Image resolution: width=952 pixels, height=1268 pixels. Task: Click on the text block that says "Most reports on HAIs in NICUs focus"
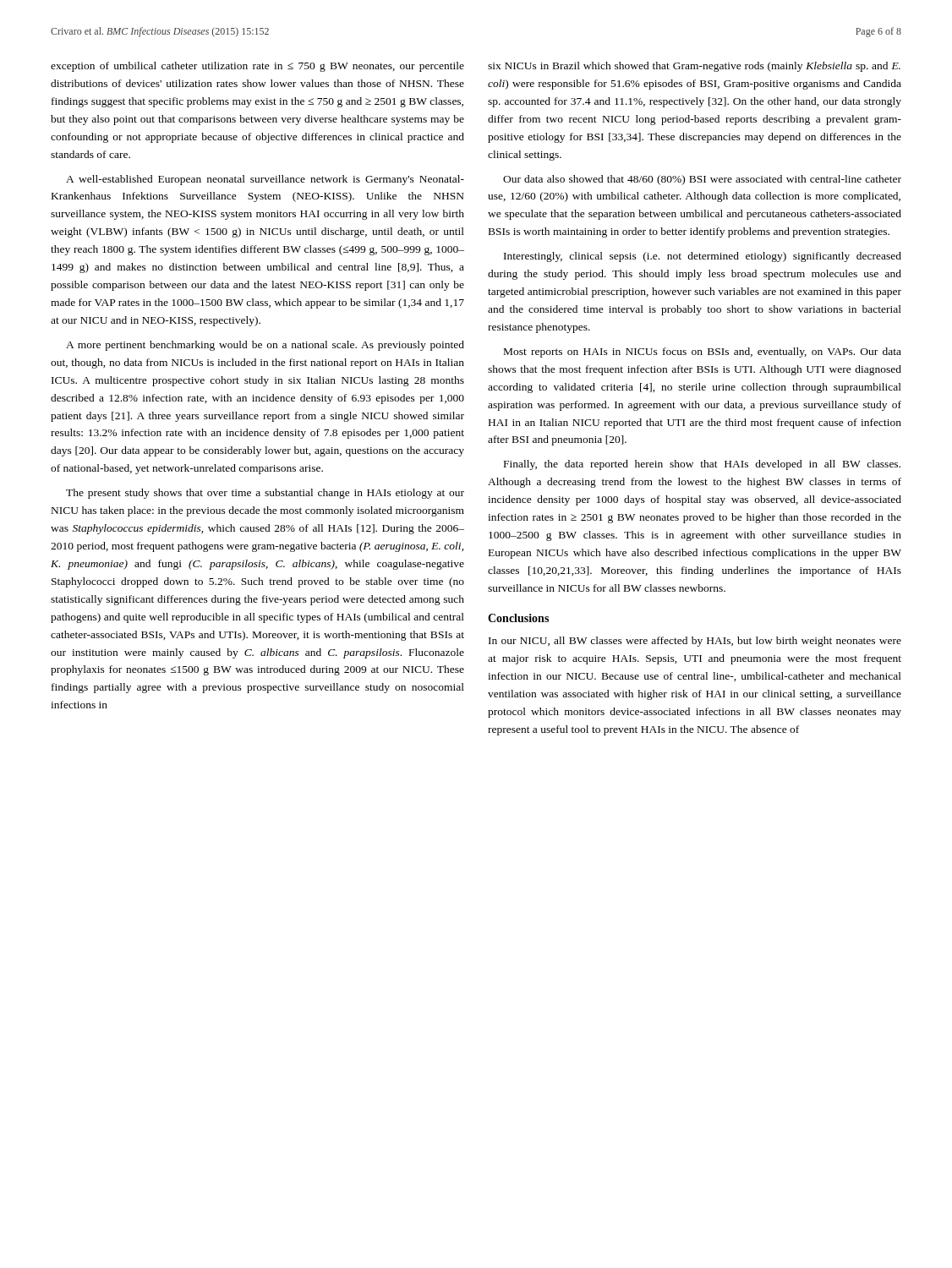695,396
